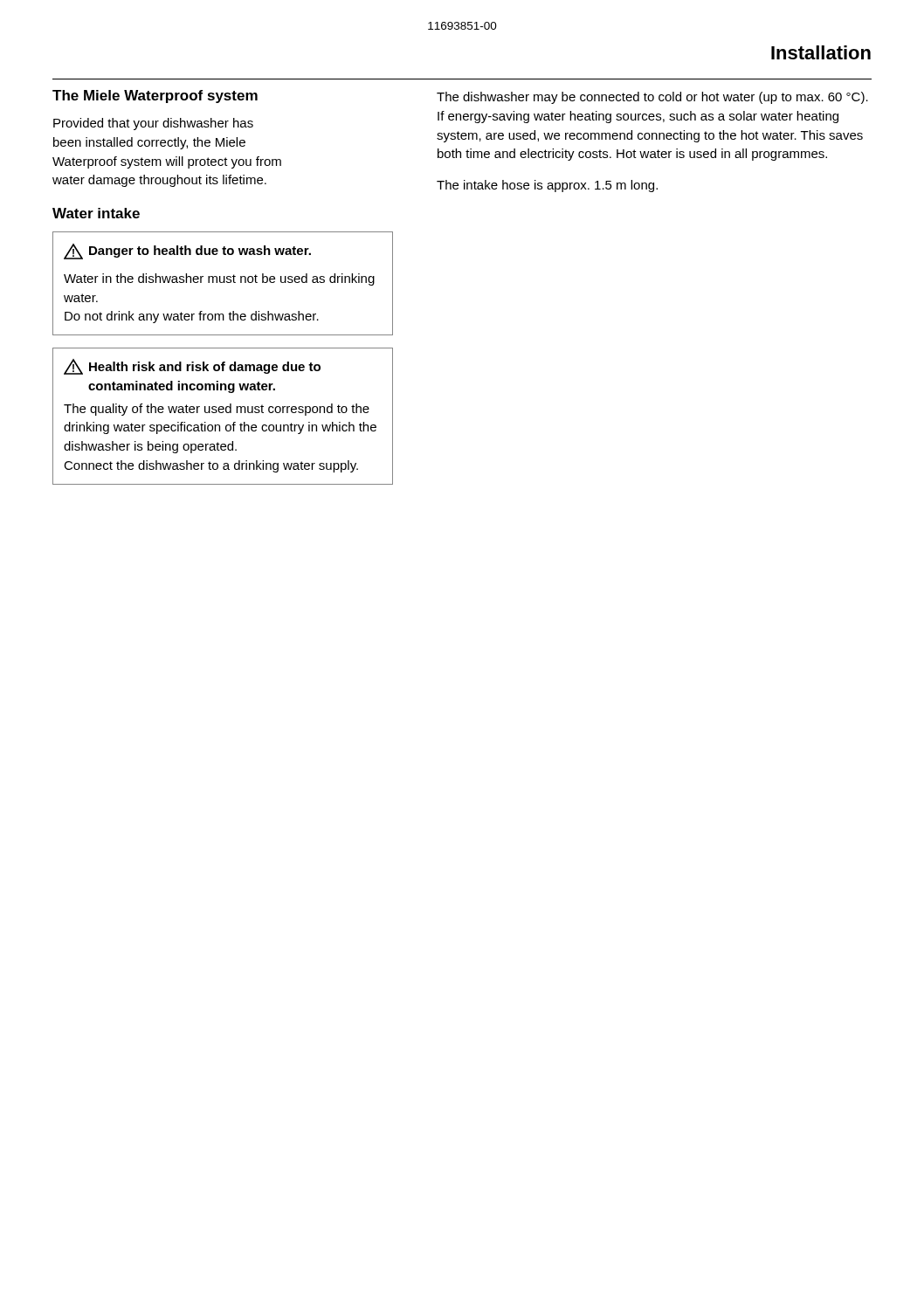Where is the section header that starts "The Miele Waterproof"?
Image resolution: width=924 pixels, height=1310 pixels.
coord(155,96)
